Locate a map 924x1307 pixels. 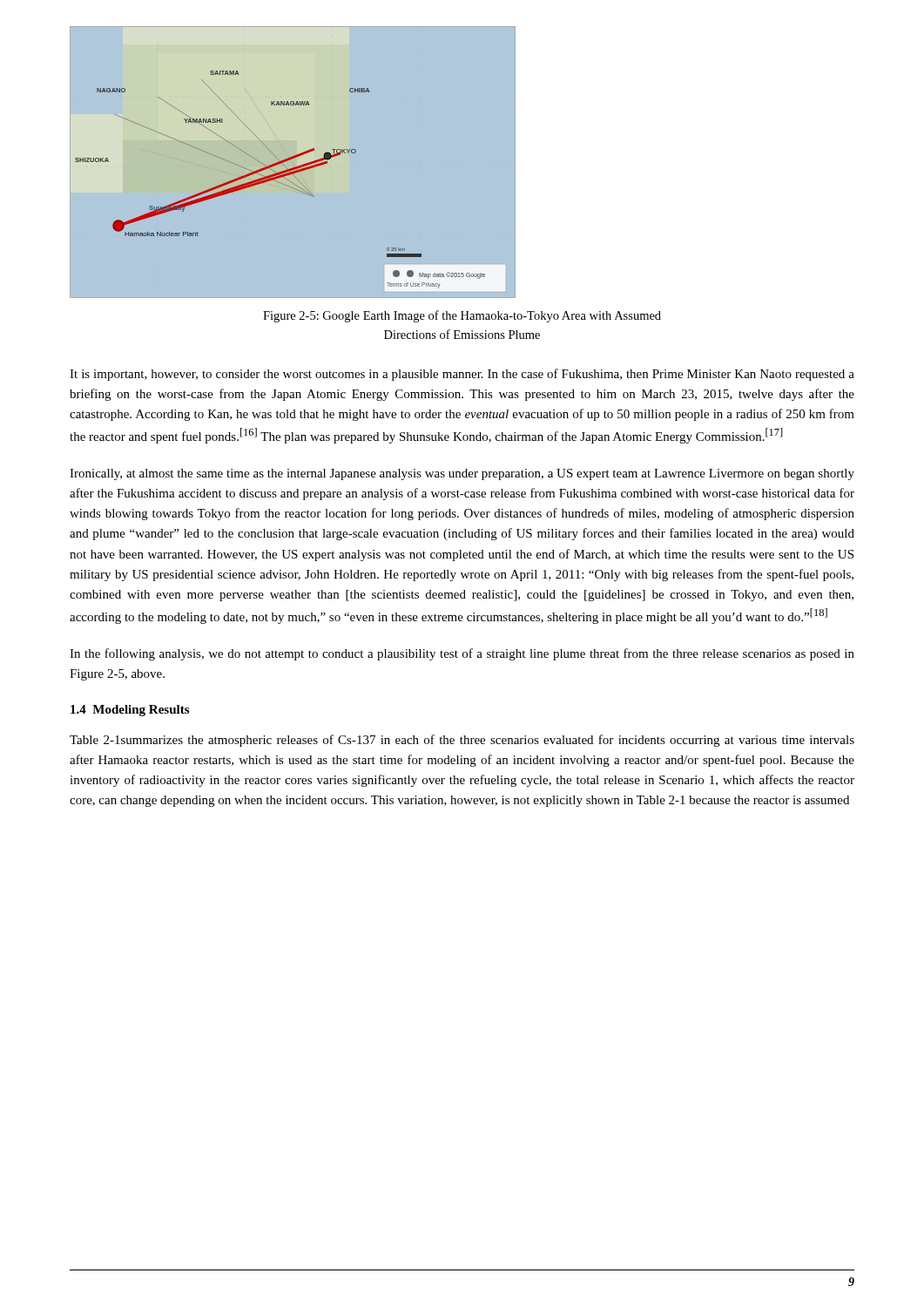[462, 162]
